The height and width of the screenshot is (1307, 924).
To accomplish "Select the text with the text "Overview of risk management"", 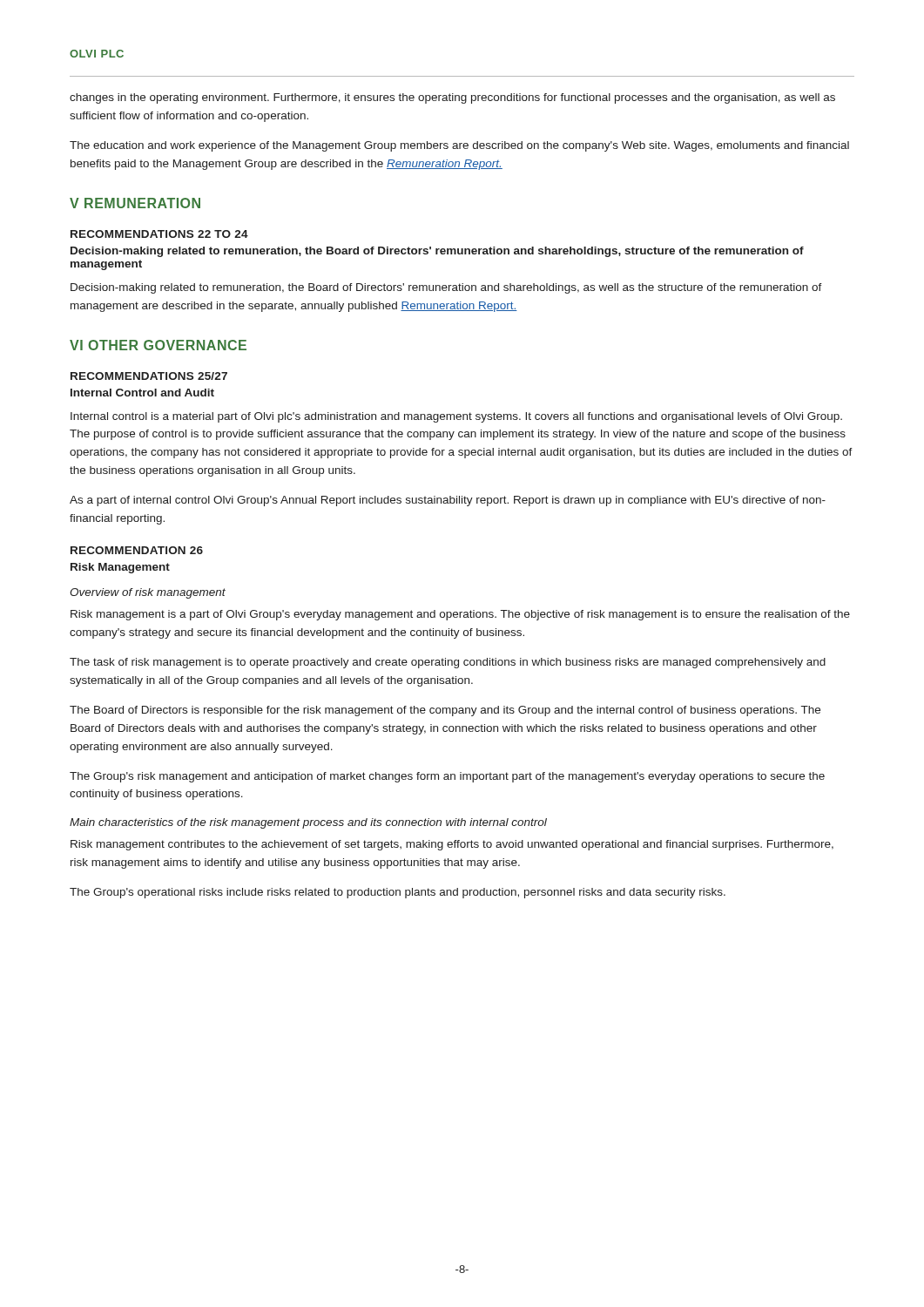I will 147,592.
